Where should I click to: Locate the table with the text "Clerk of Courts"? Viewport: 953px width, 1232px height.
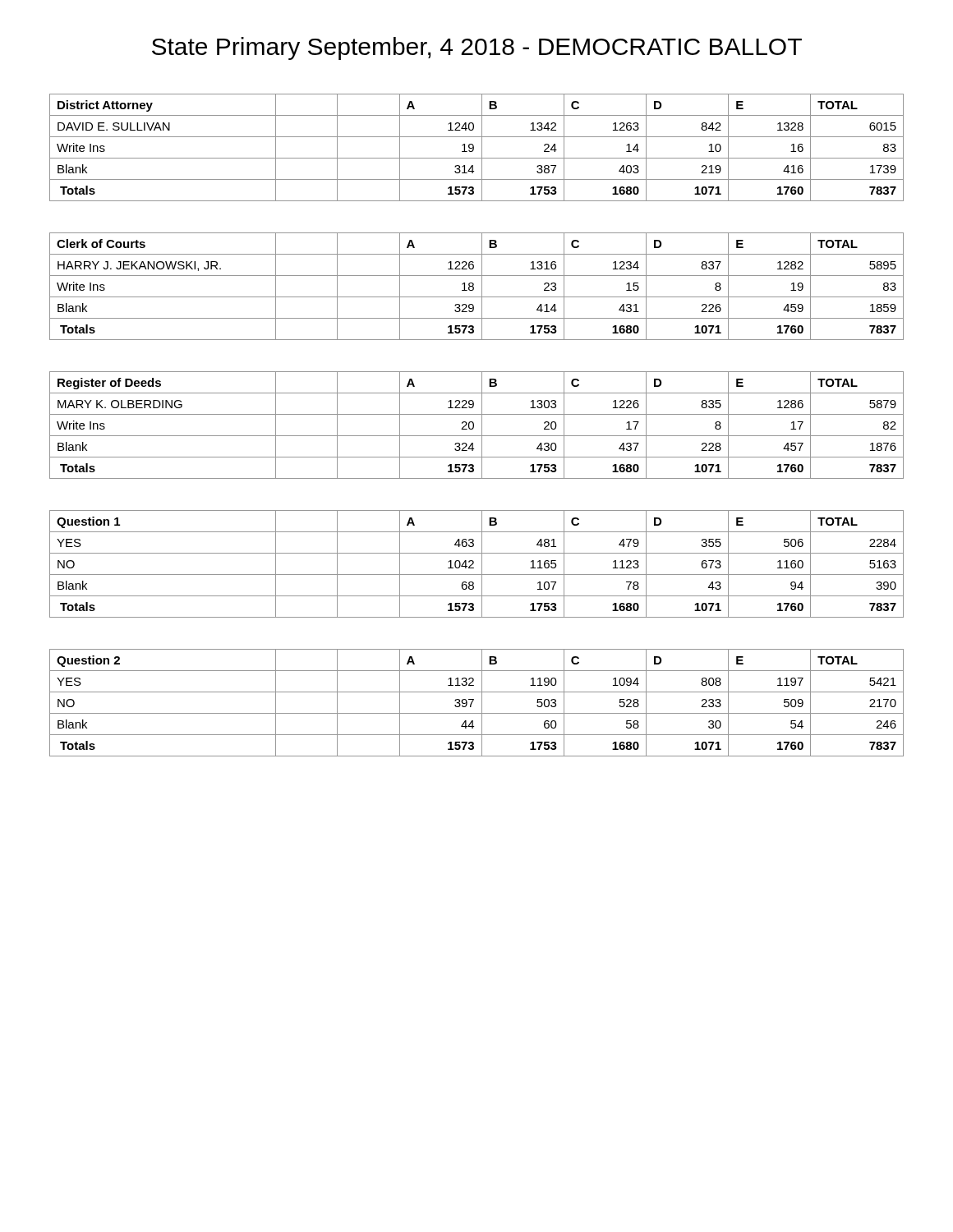pos(476,286)
